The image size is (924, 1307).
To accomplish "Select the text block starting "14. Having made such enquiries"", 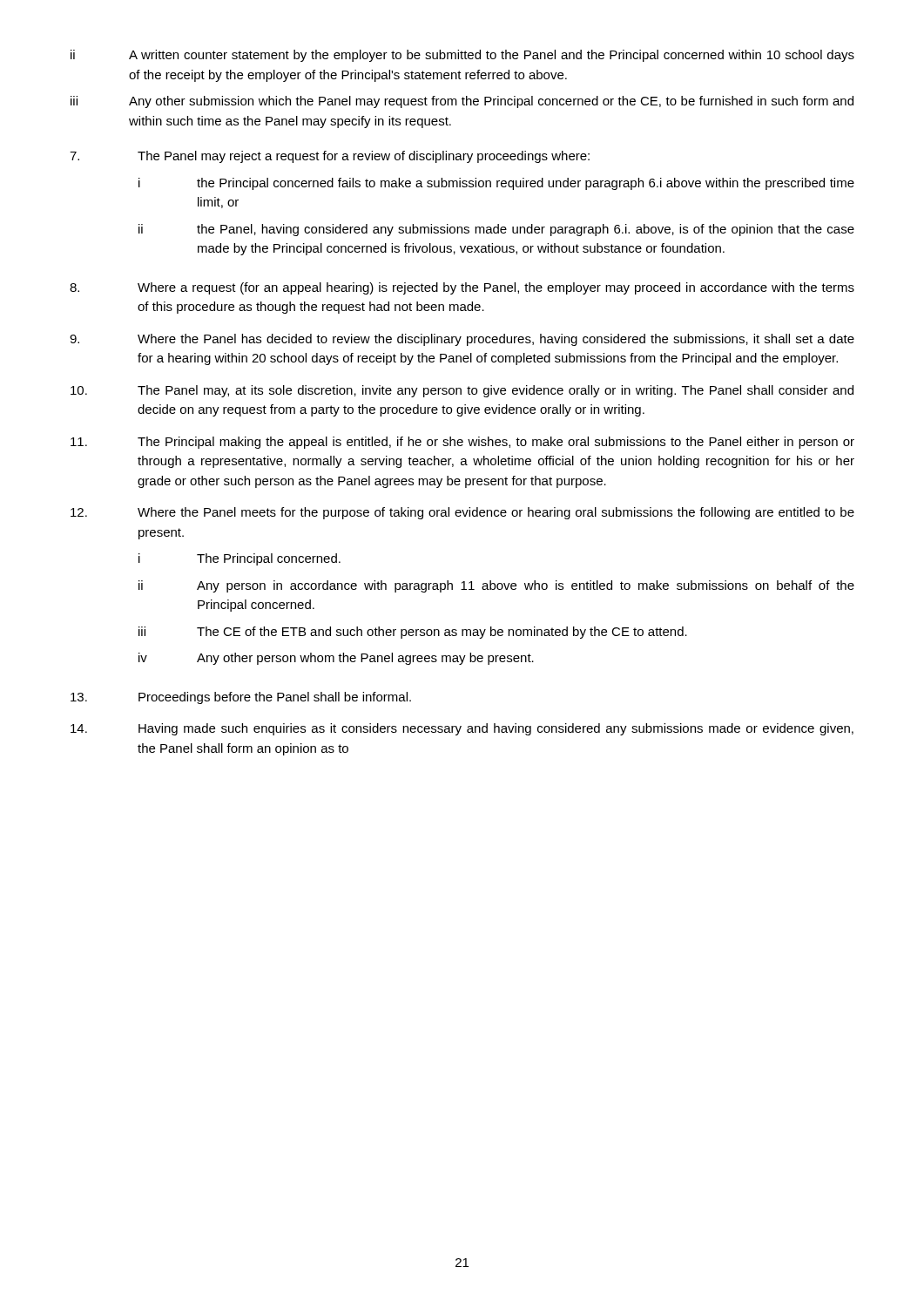I will [462, 738].
